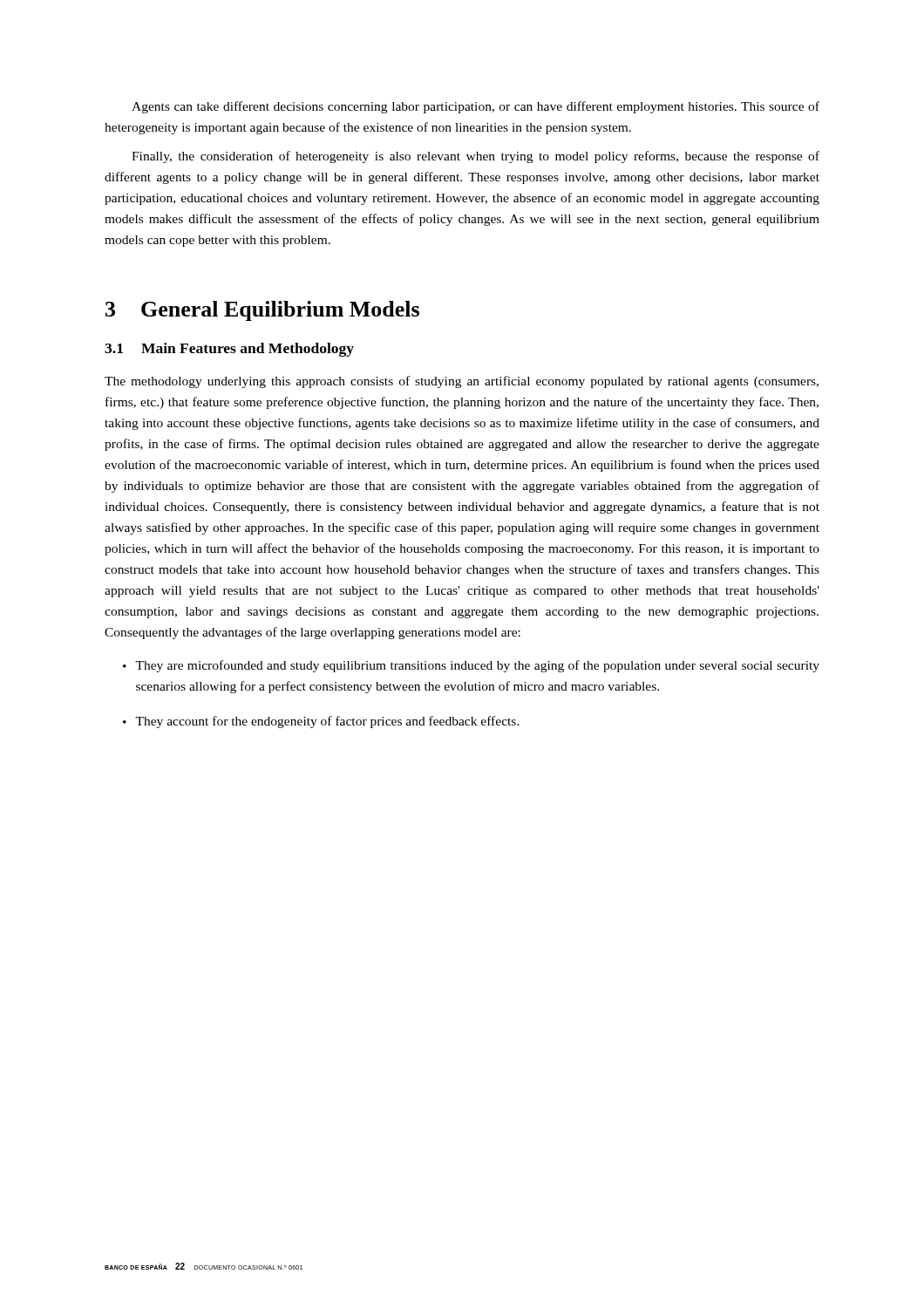This screenshot has width=924, height=1308.
Task: Select the region starting "Finally, the consideration of heterogeneity is"
Action: tap(462, 197)
